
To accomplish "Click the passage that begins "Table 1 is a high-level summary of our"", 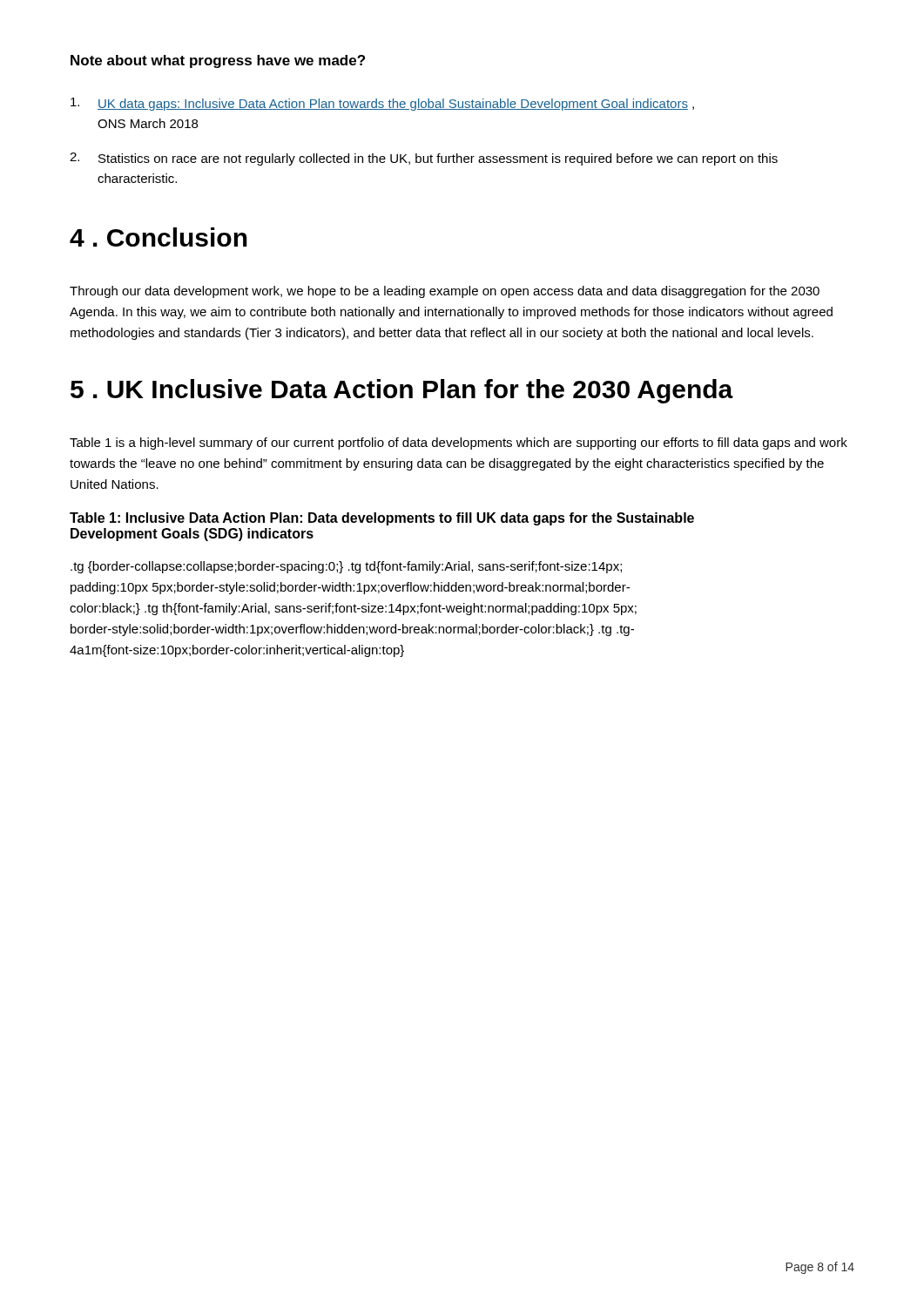I will tap(458, 463).
